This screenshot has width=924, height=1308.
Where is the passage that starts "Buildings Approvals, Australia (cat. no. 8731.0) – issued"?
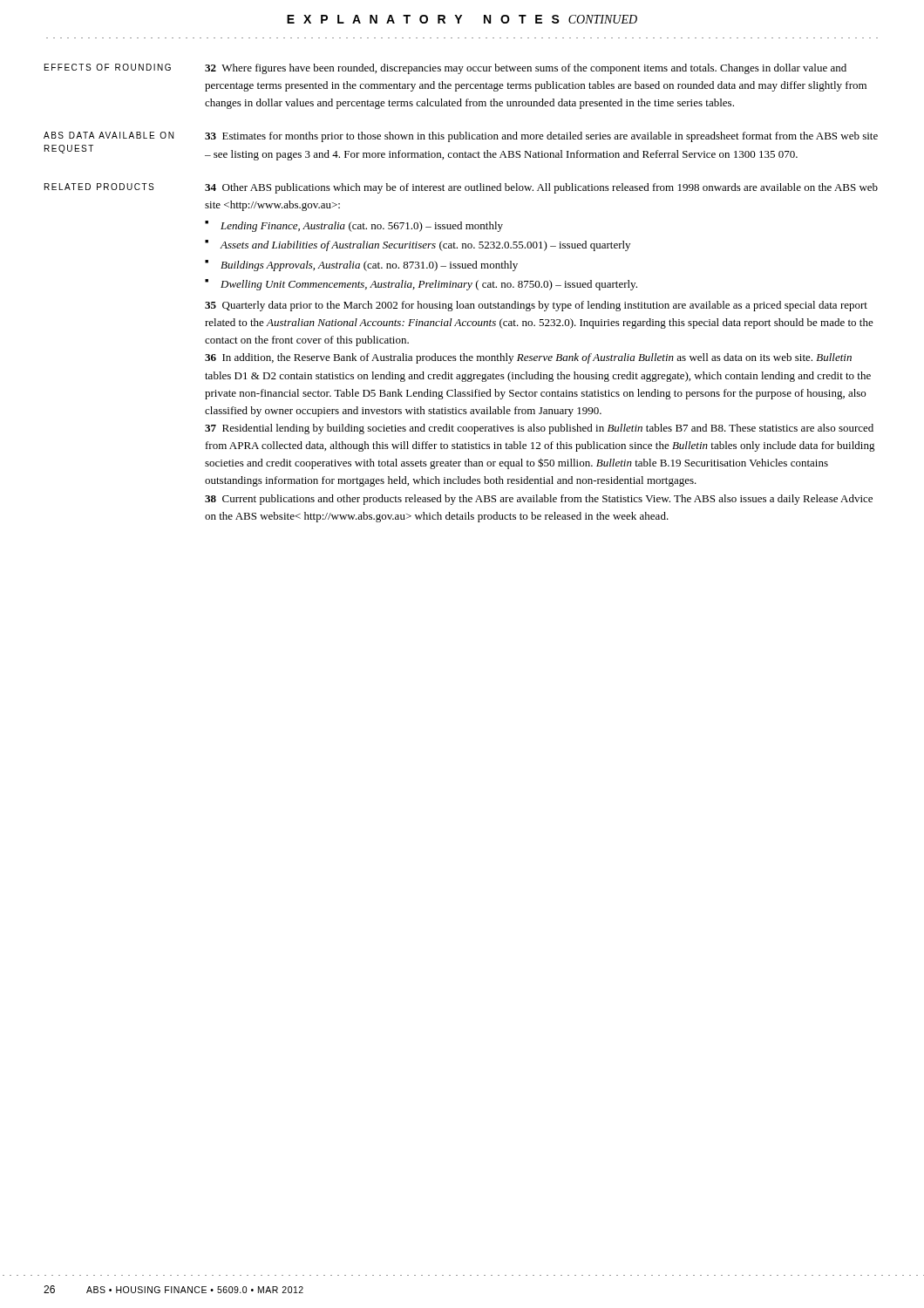369,265
